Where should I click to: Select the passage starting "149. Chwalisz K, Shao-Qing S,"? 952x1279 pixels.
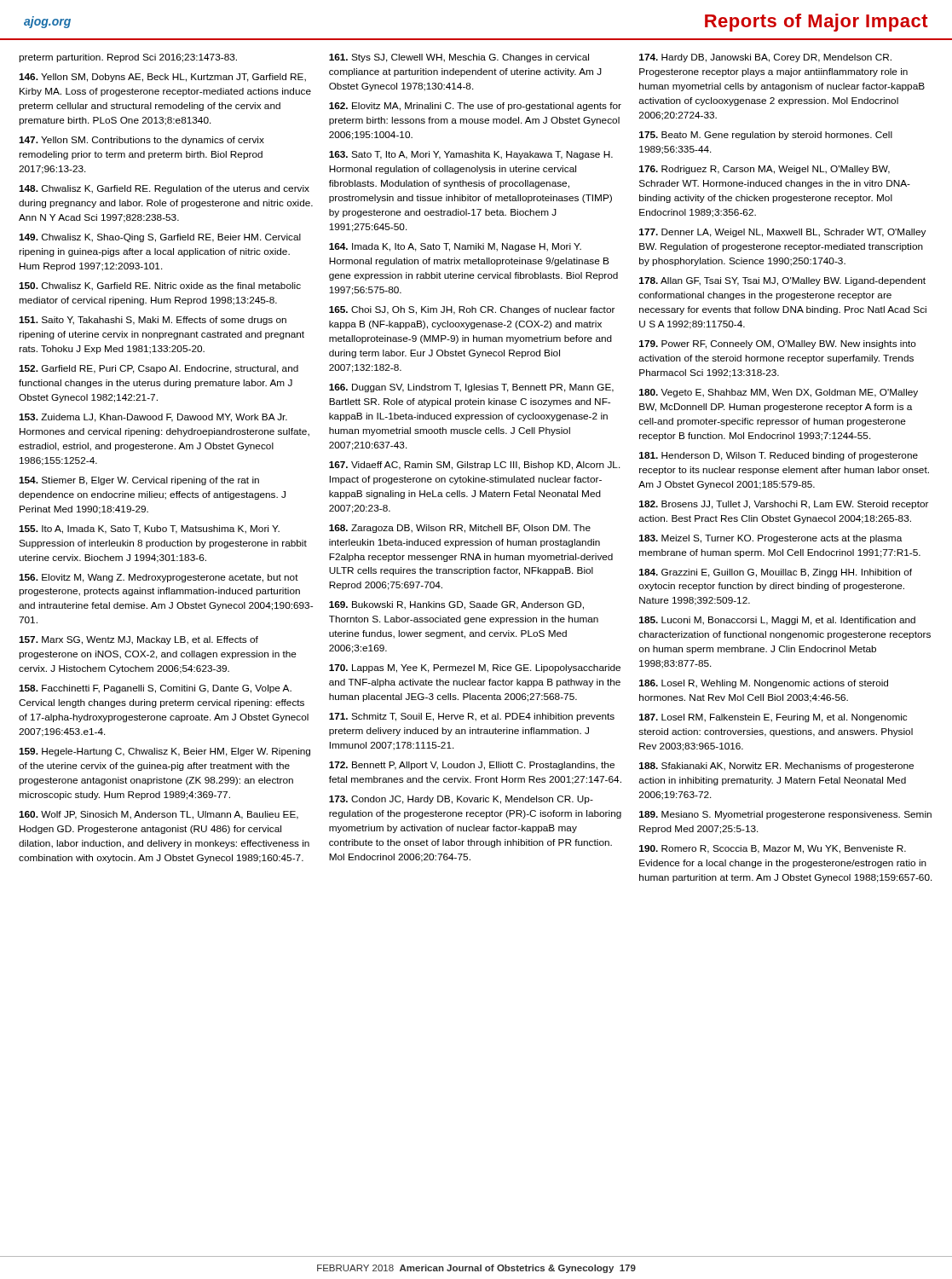pos(160,251)
